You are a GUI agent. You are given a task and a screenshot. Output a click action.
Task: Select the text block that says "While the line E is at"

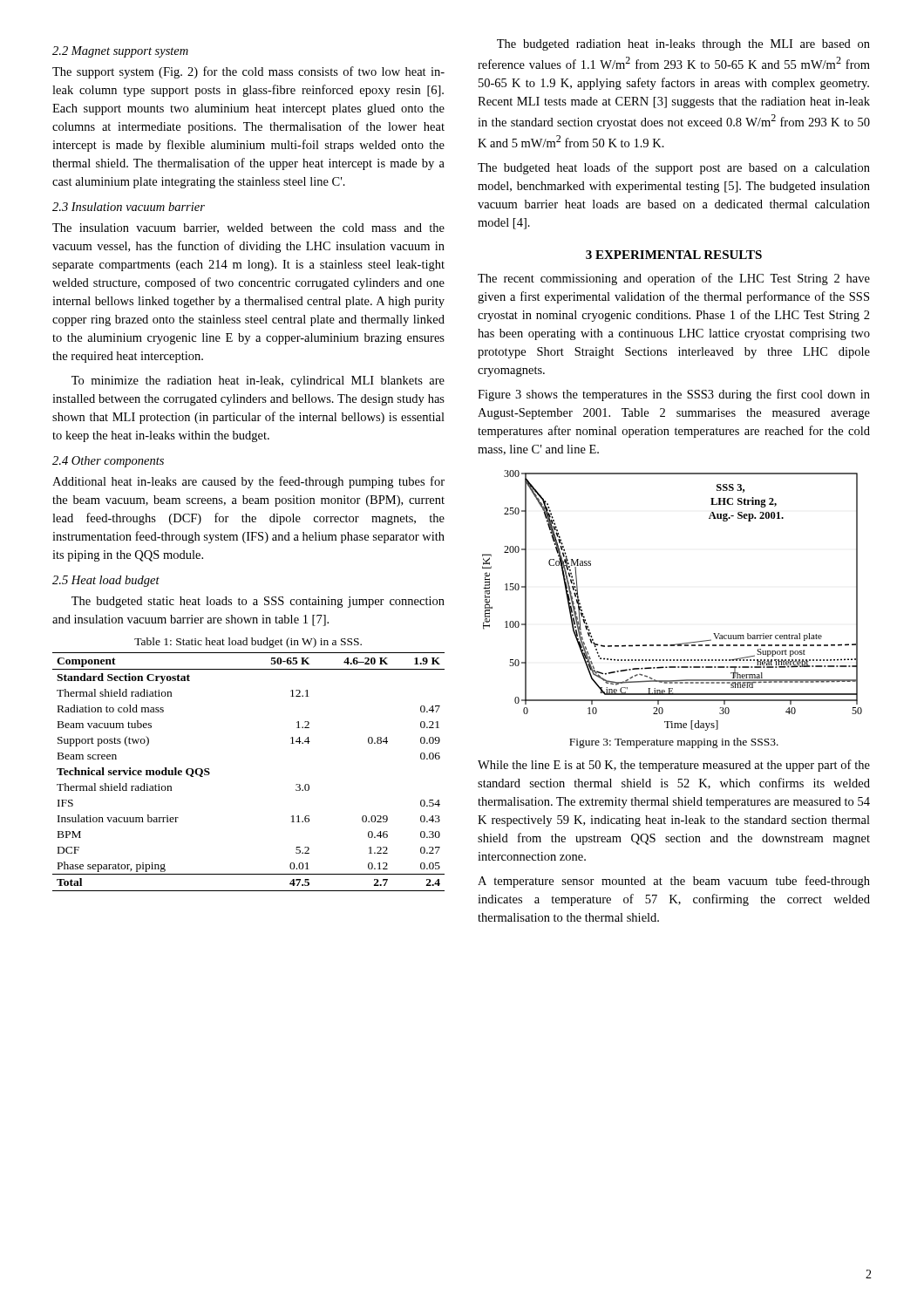click(x=674, y=841)
